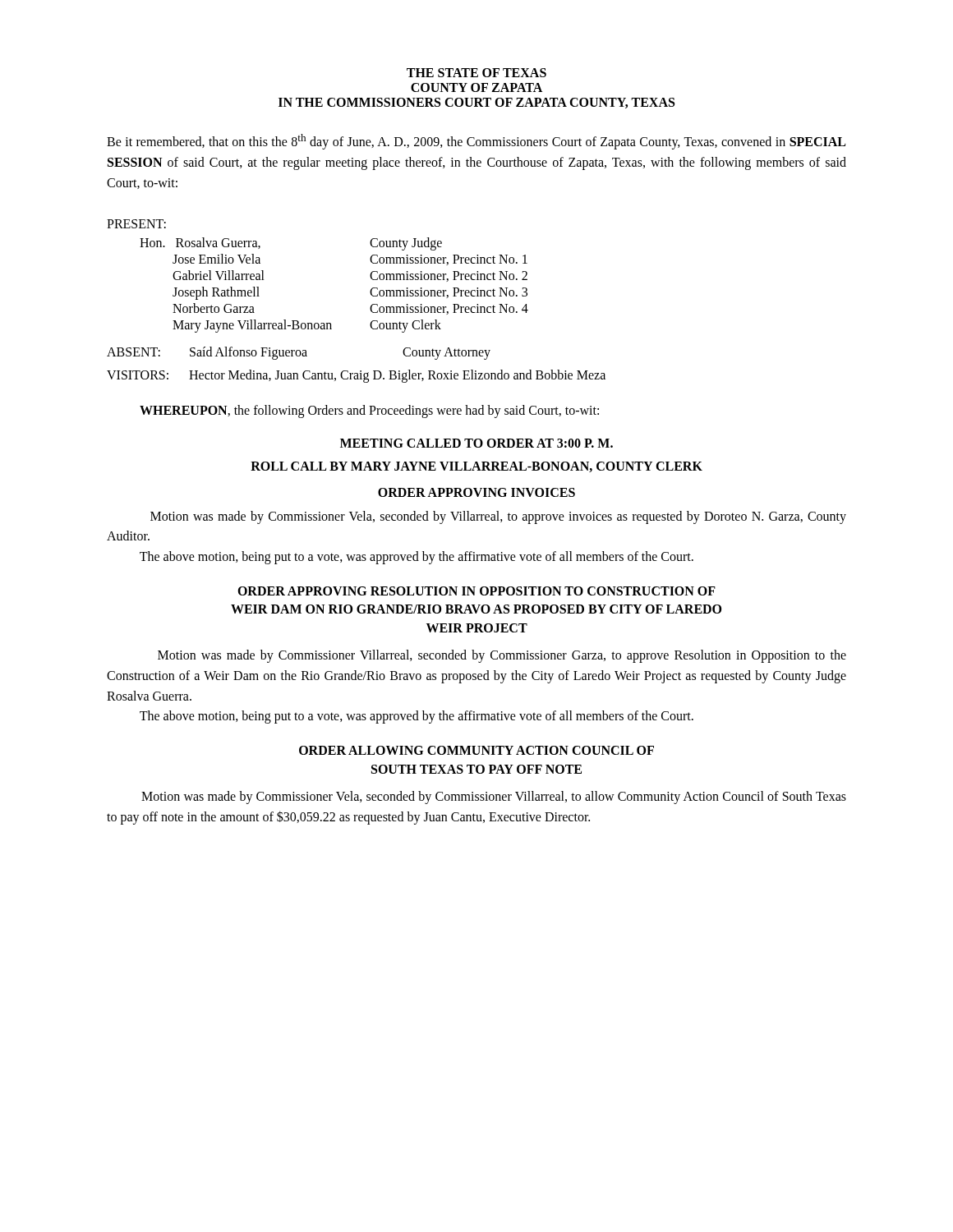
Task: Find the block on this page that starts "VISITORS: Hector Medina, Juan Cantu,"
Action: pyautogui.click(x=476, y=375)
